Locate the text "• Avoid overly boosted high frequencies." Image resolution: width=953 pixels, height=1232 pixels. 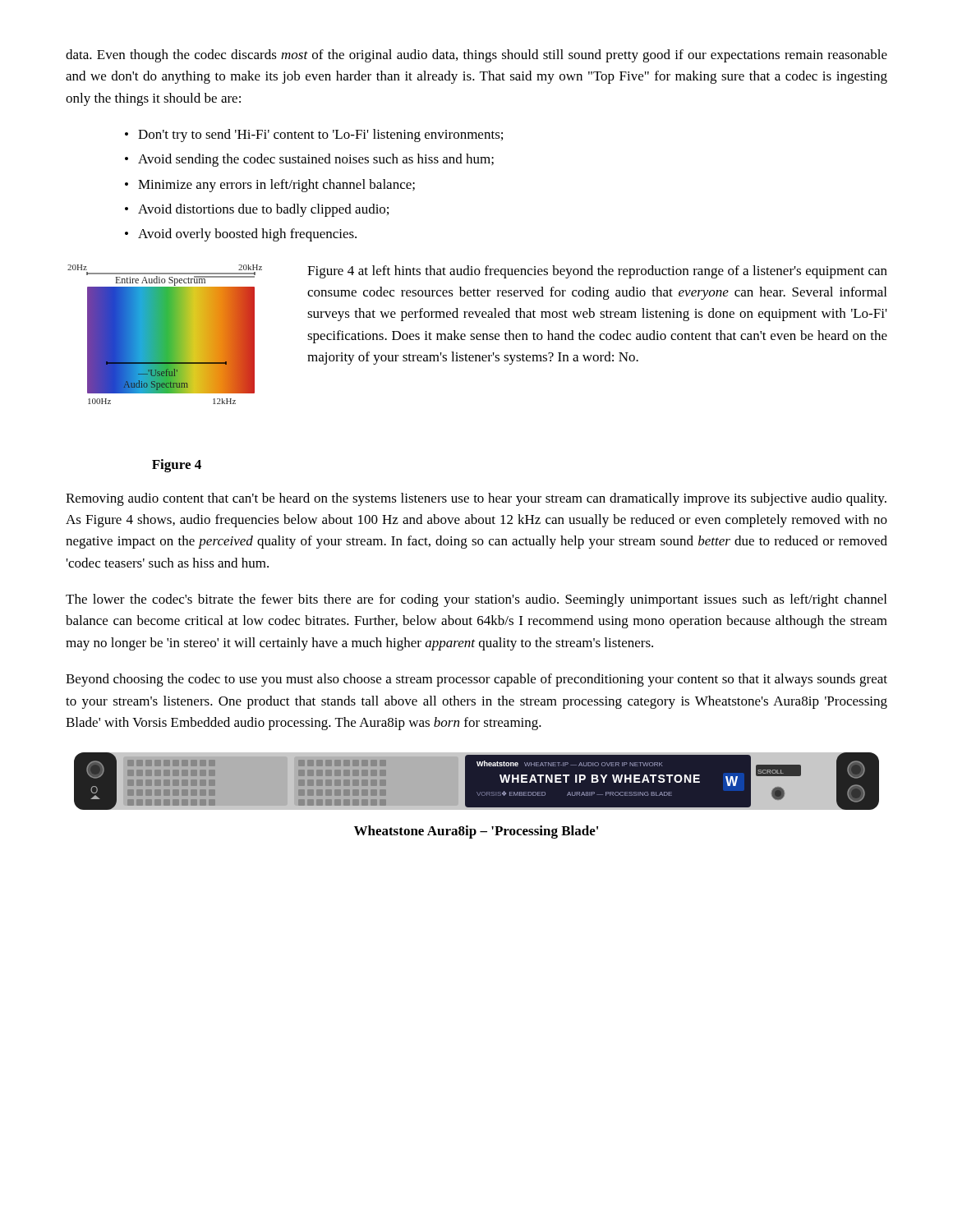tap(241, 235)
